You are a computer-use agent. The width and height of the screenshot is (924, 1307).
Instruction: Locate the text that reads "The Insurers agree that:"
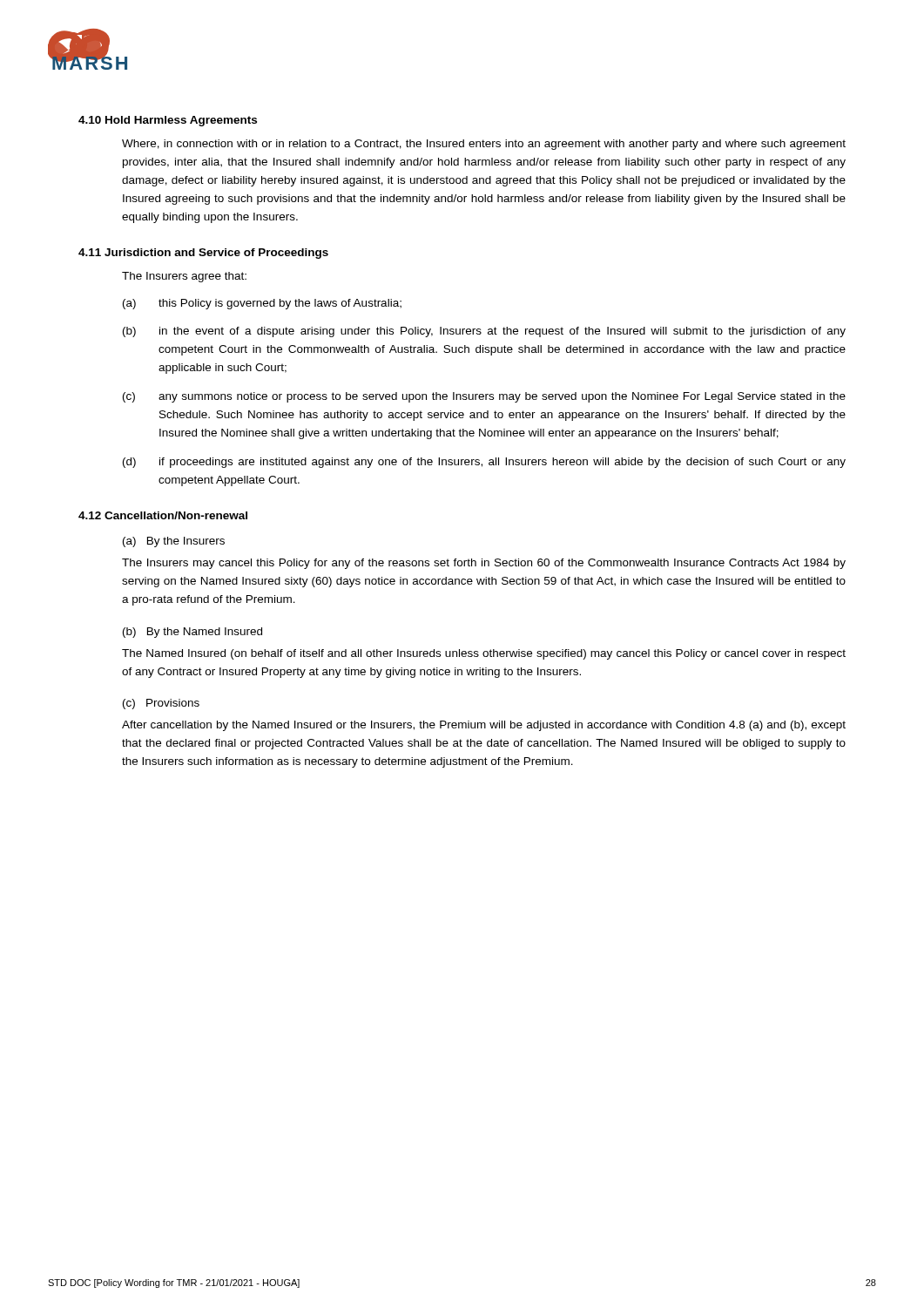pos(185,275)
